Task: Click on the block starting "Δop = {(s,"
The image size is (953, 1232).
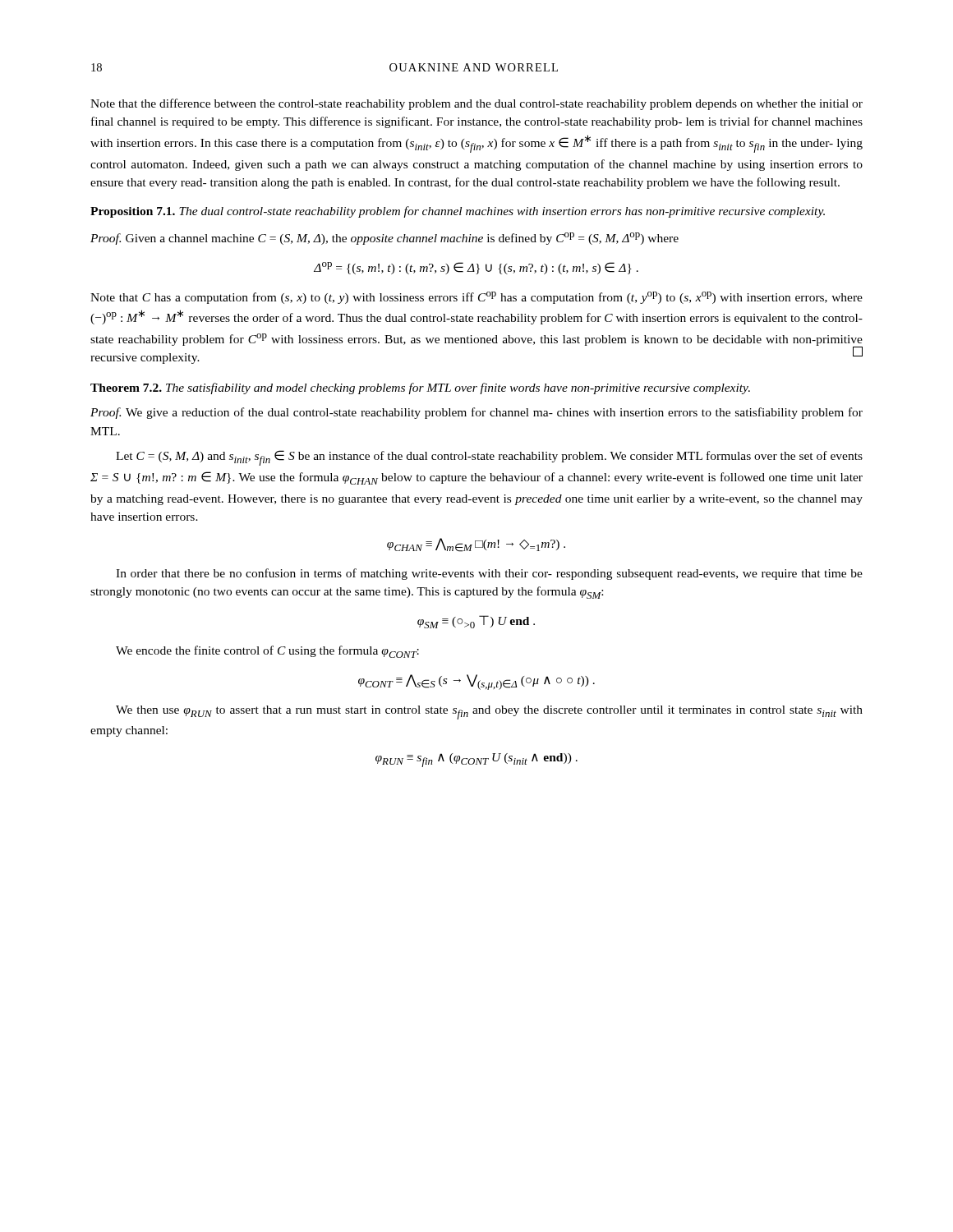Action: pos(476,266)
